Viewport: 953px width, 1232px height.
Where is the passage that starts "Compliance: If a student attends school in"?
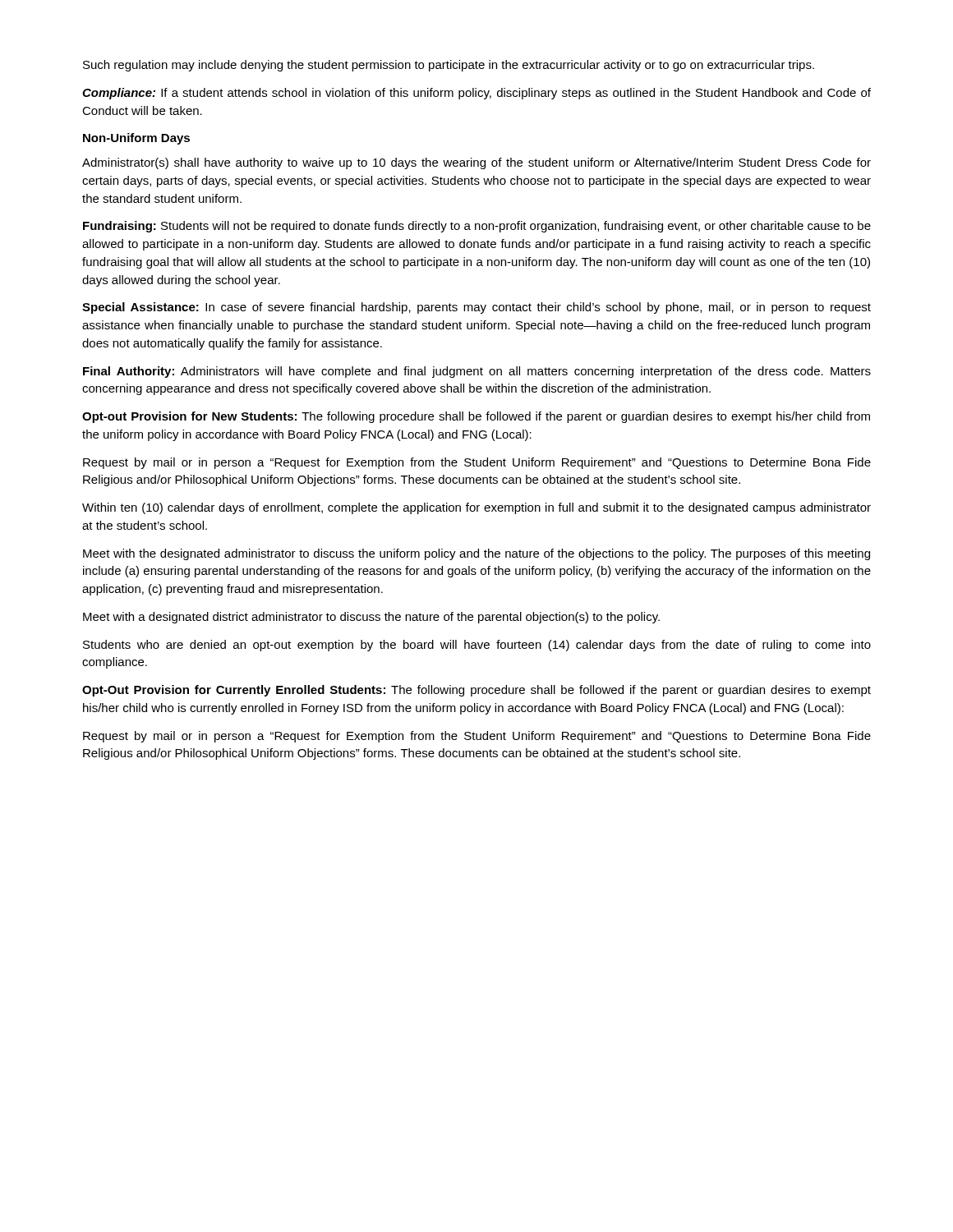[x=476, y=101]
